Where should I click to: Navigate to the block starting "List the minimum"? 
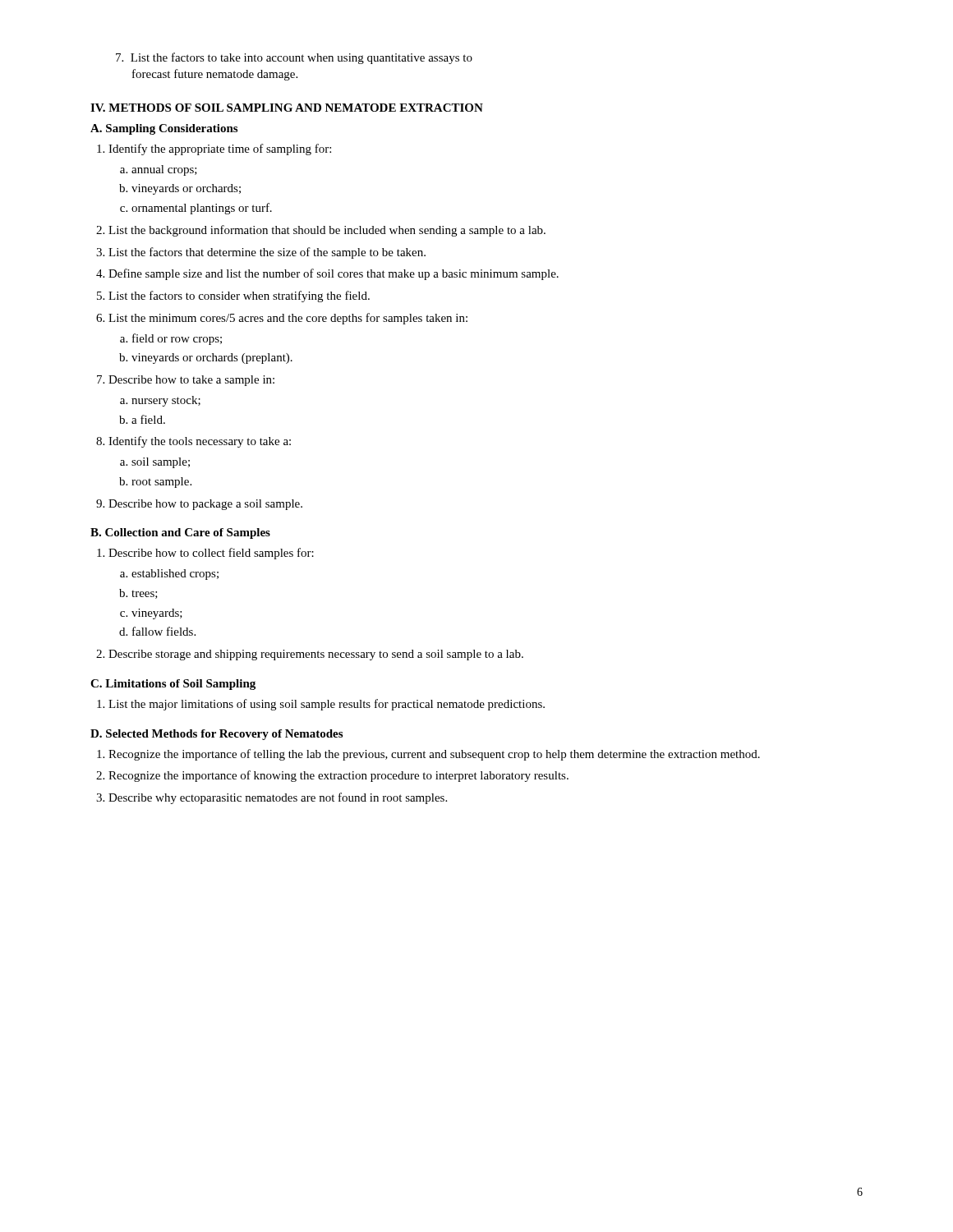288,319
